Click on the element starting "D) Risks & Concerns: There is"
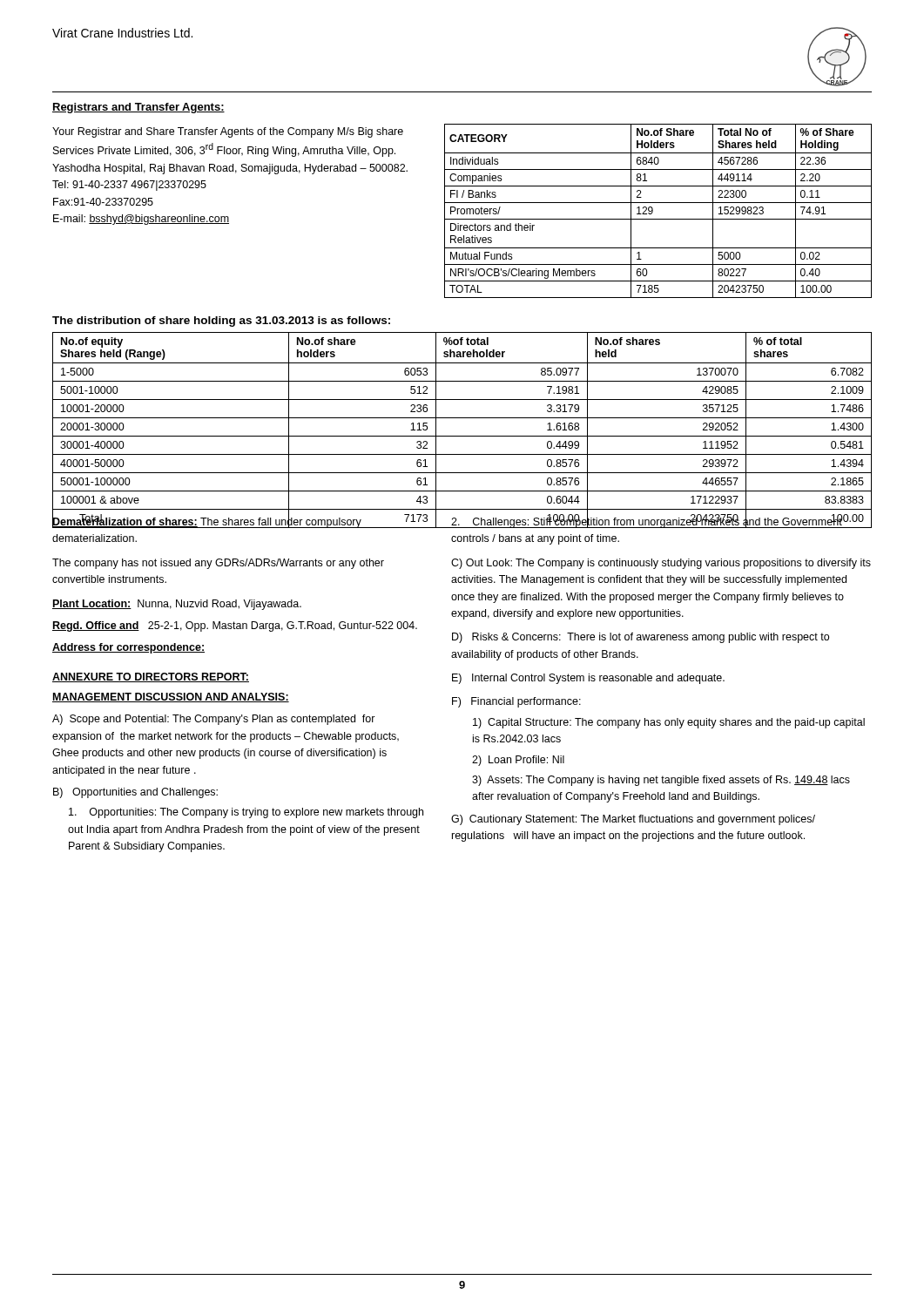The height and width of the screenshot is (1307, 924). 661,646
